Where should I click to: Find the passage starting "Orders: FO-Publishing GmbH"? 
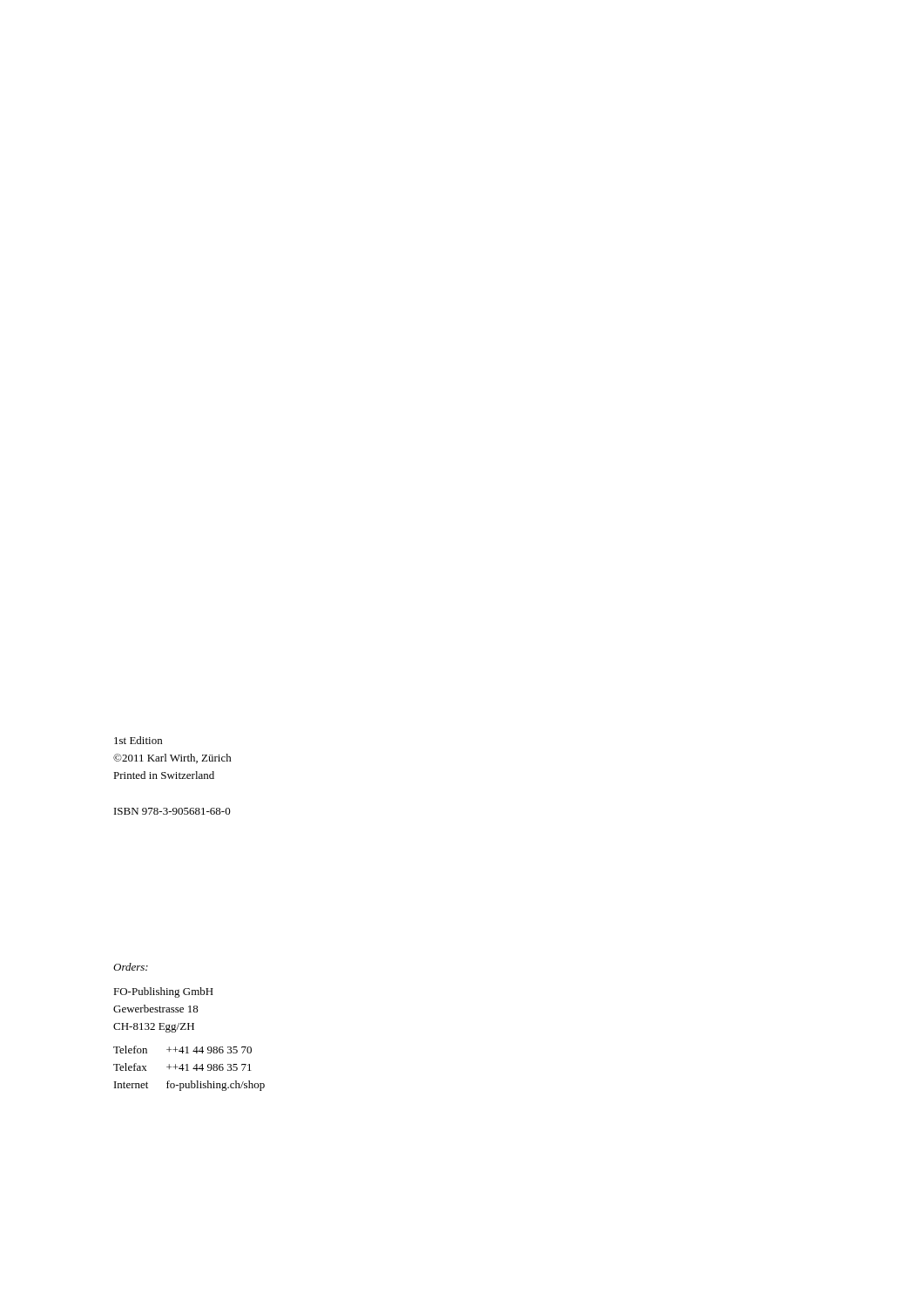click(x=189, y=1026)
